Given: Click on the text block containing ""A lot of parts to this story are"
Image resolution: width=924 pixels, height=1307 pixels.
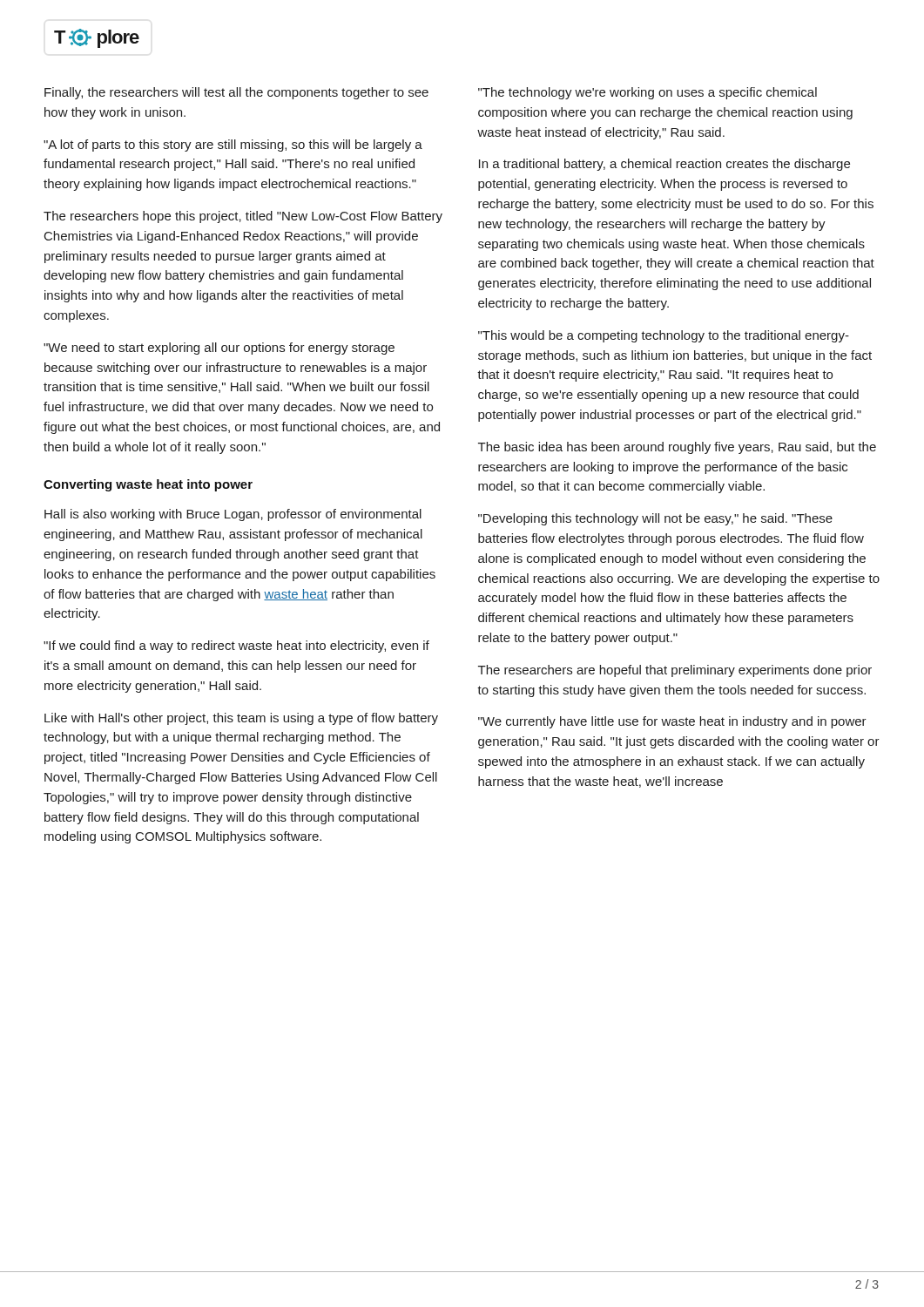Looking at the screenshot, I should 245,165.
